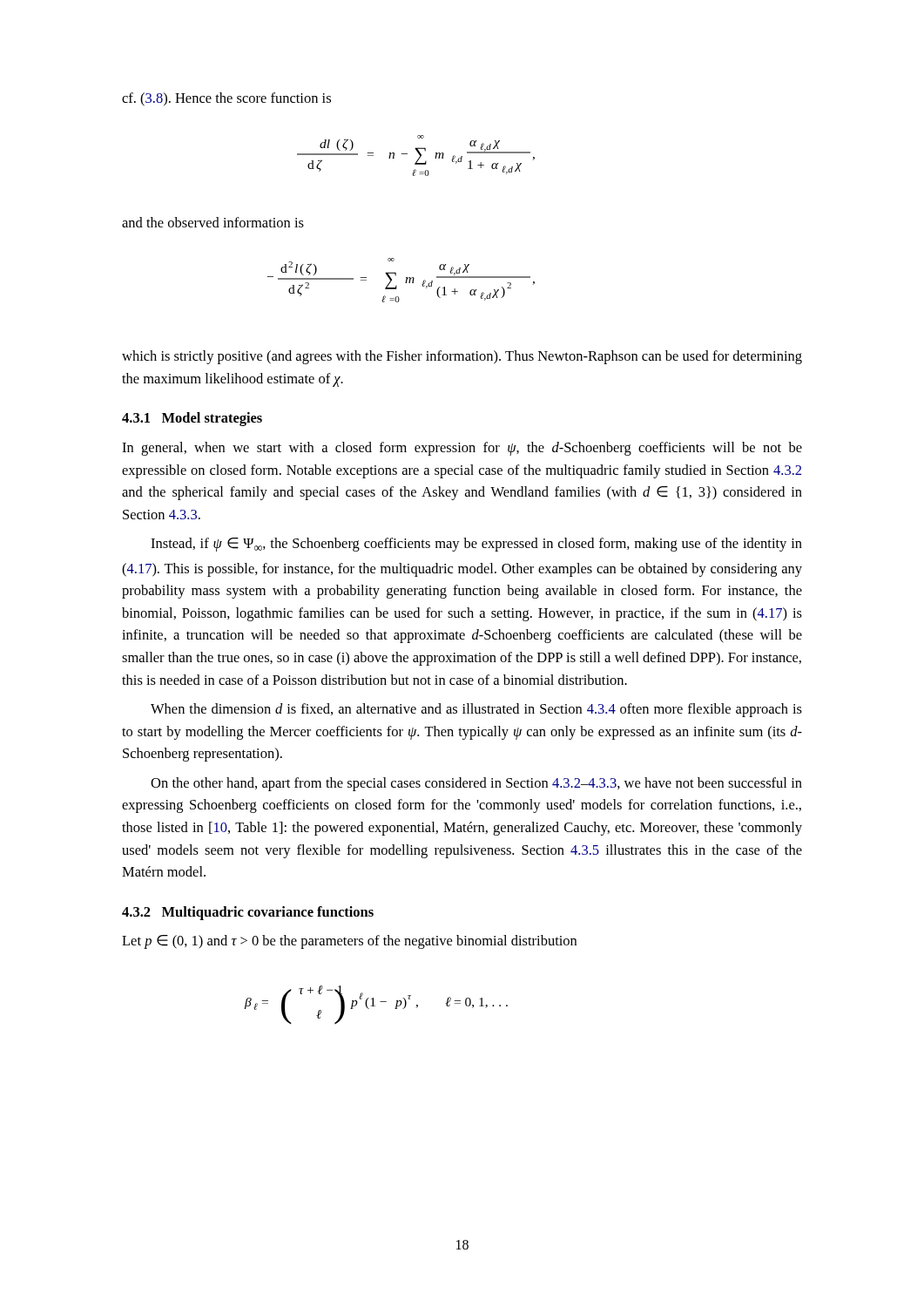Point to the block beginning "On the other hand, apart"

[462, 827]
